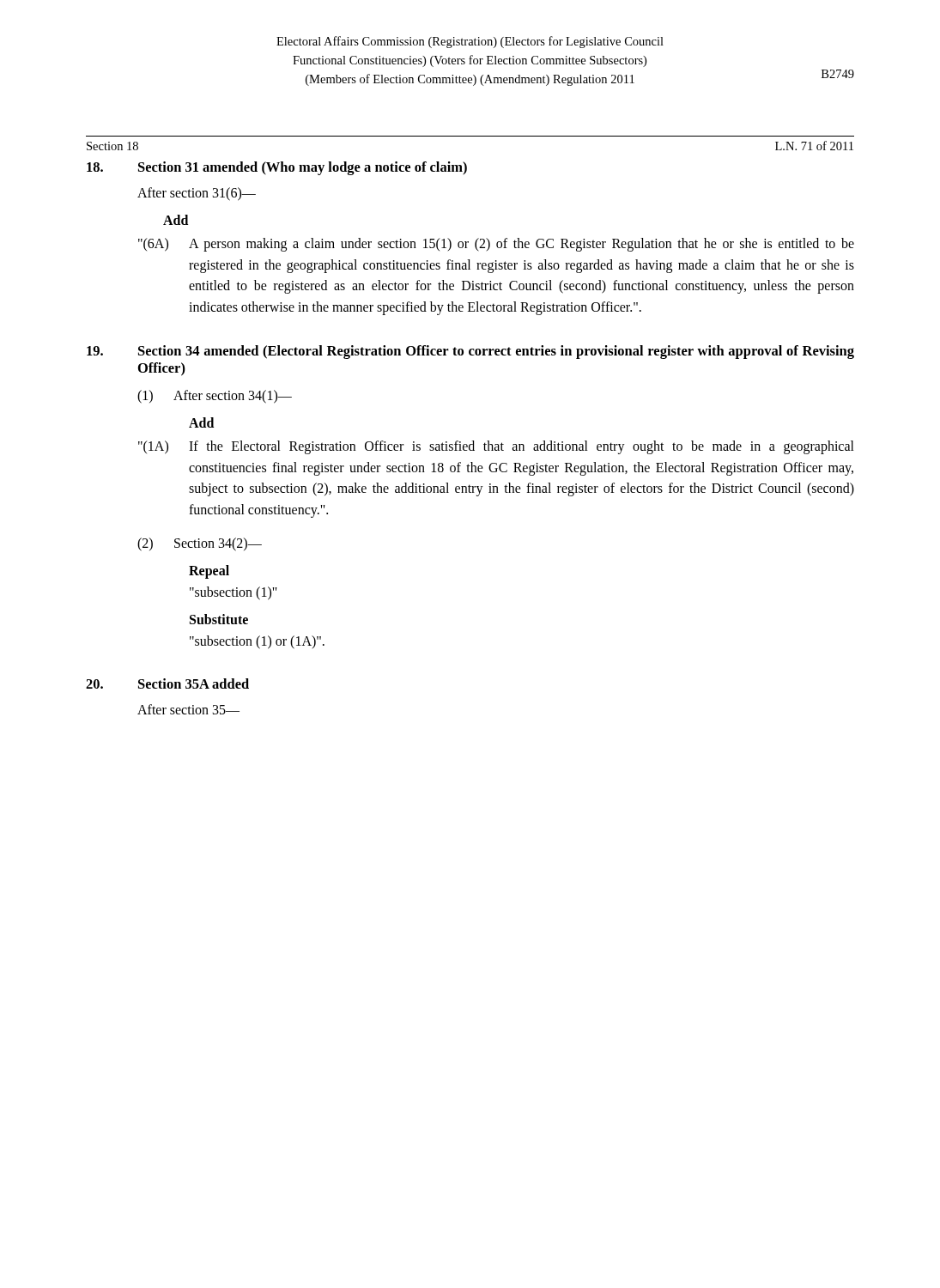
Task: Find the text block that says ""(6A) A person making"
Action: [x=496, y=276]
